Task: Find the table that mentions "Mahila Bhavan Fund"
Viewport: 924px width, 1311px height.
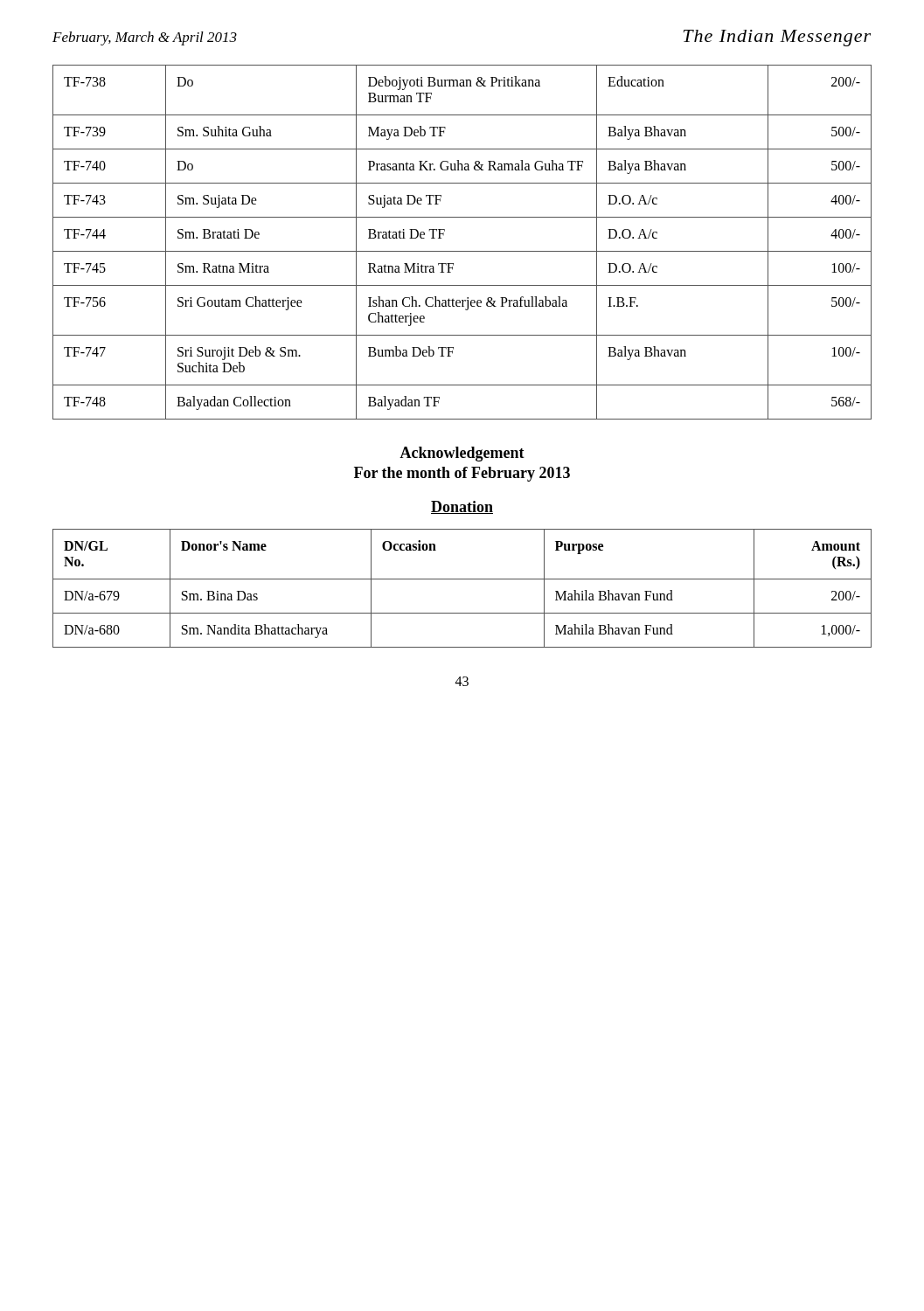Action: (462, 588)
